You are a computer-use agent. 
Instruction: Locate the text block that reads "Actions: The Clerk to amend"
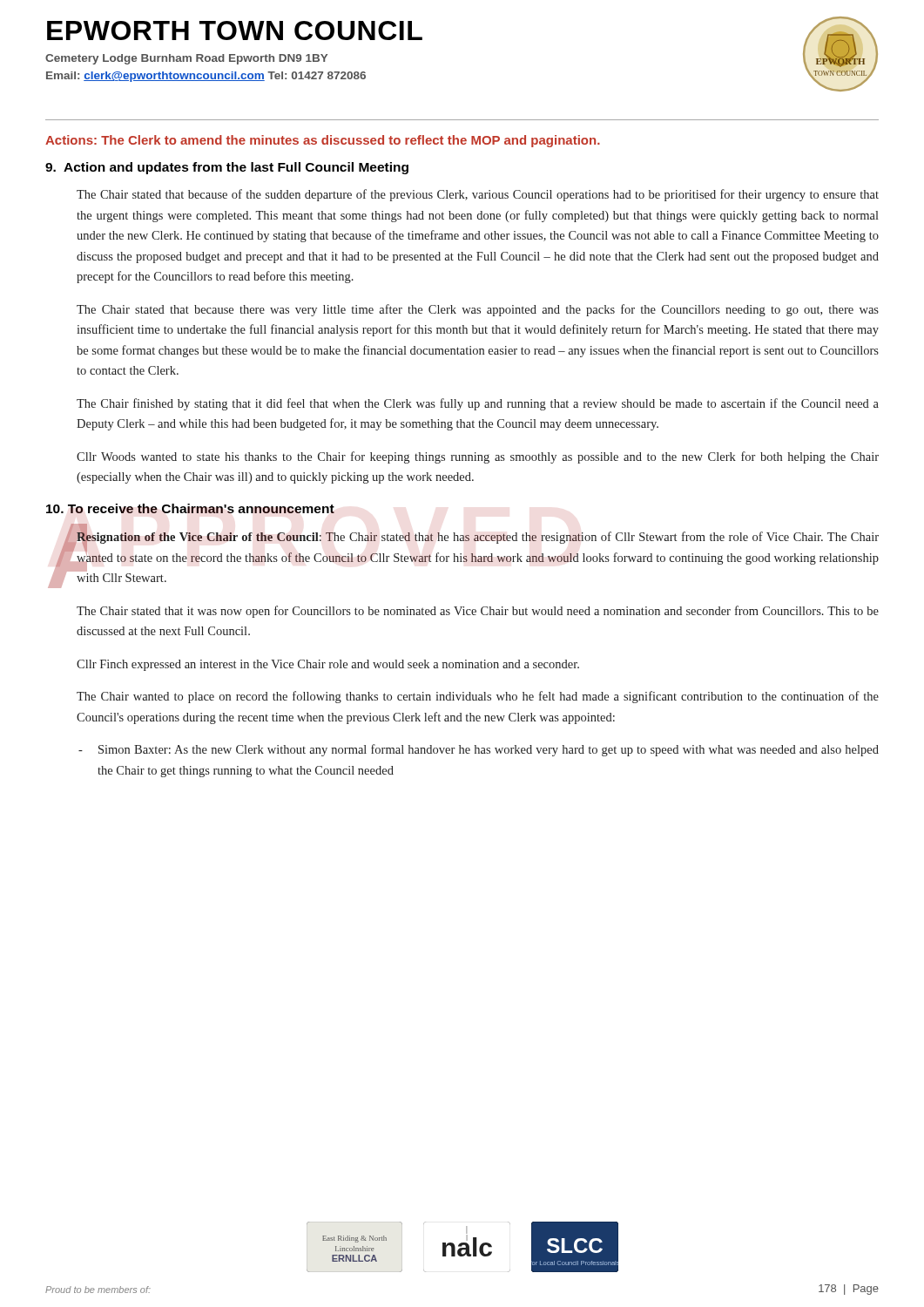tap(323, 140)
